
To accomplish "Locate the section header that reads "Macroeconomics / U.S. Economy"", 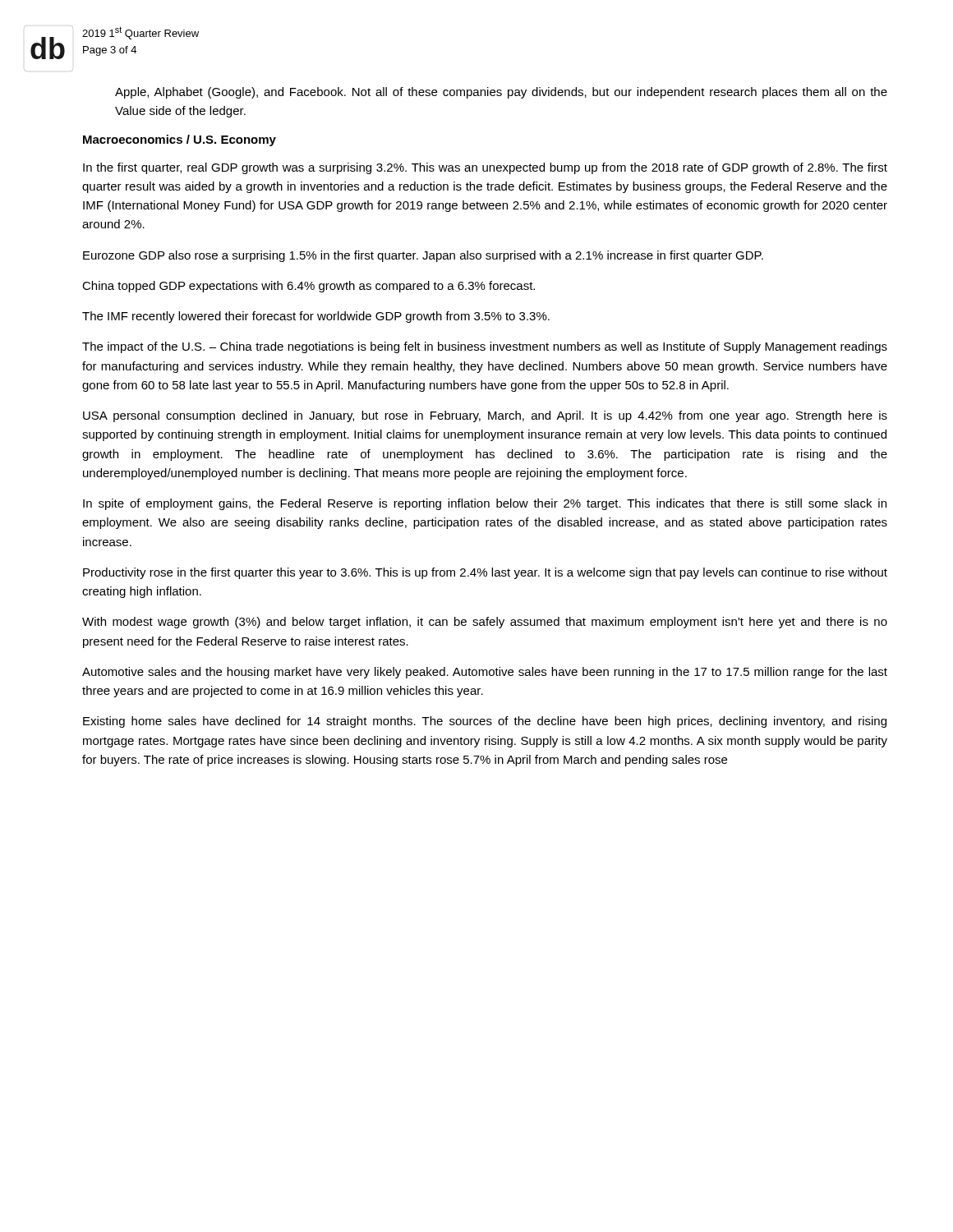I will pos(179,139).
